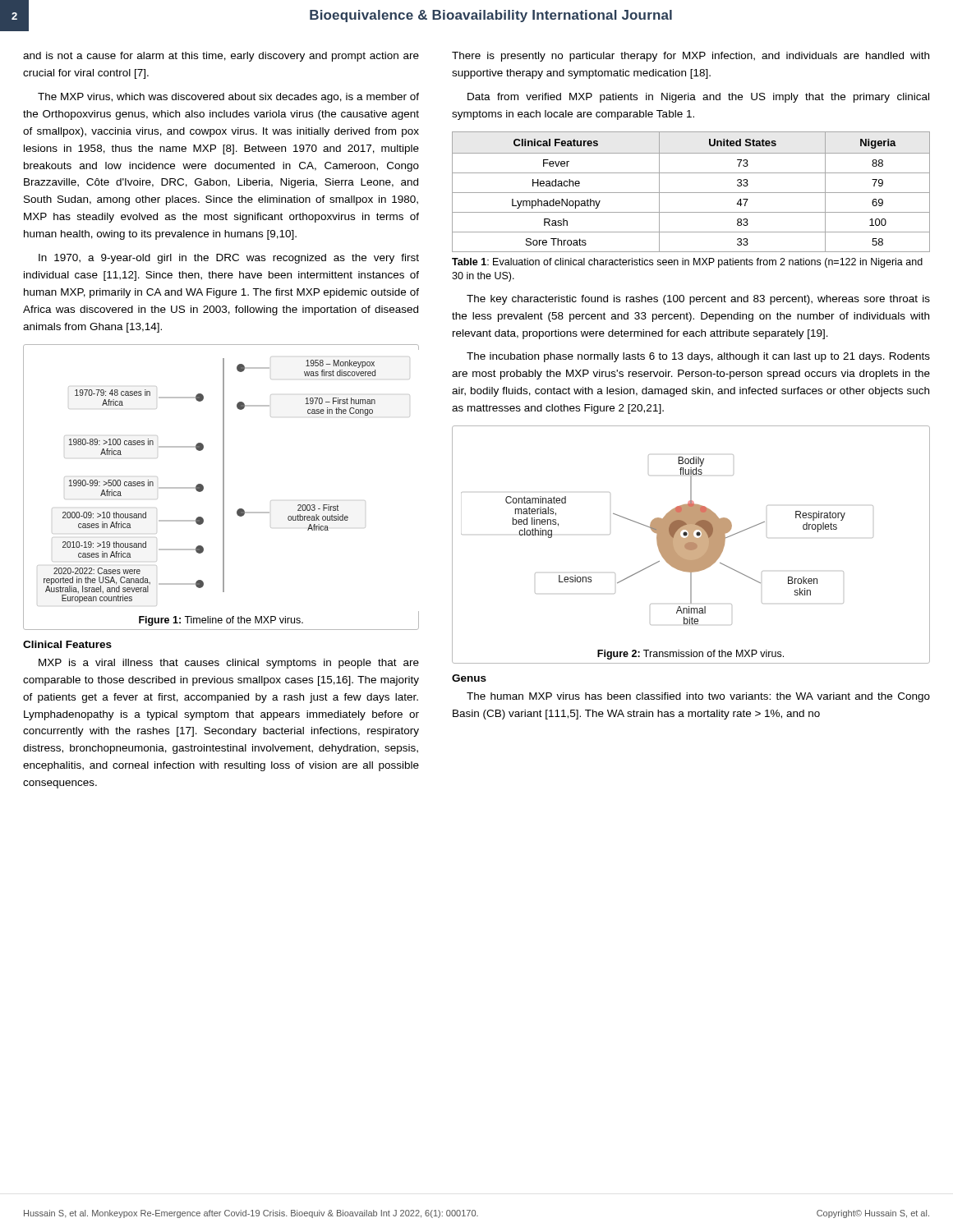Viewport: 953px width, 1232px height.
Task: Navigate to the passage starting "MXP is a viral"
Action: 221,722
